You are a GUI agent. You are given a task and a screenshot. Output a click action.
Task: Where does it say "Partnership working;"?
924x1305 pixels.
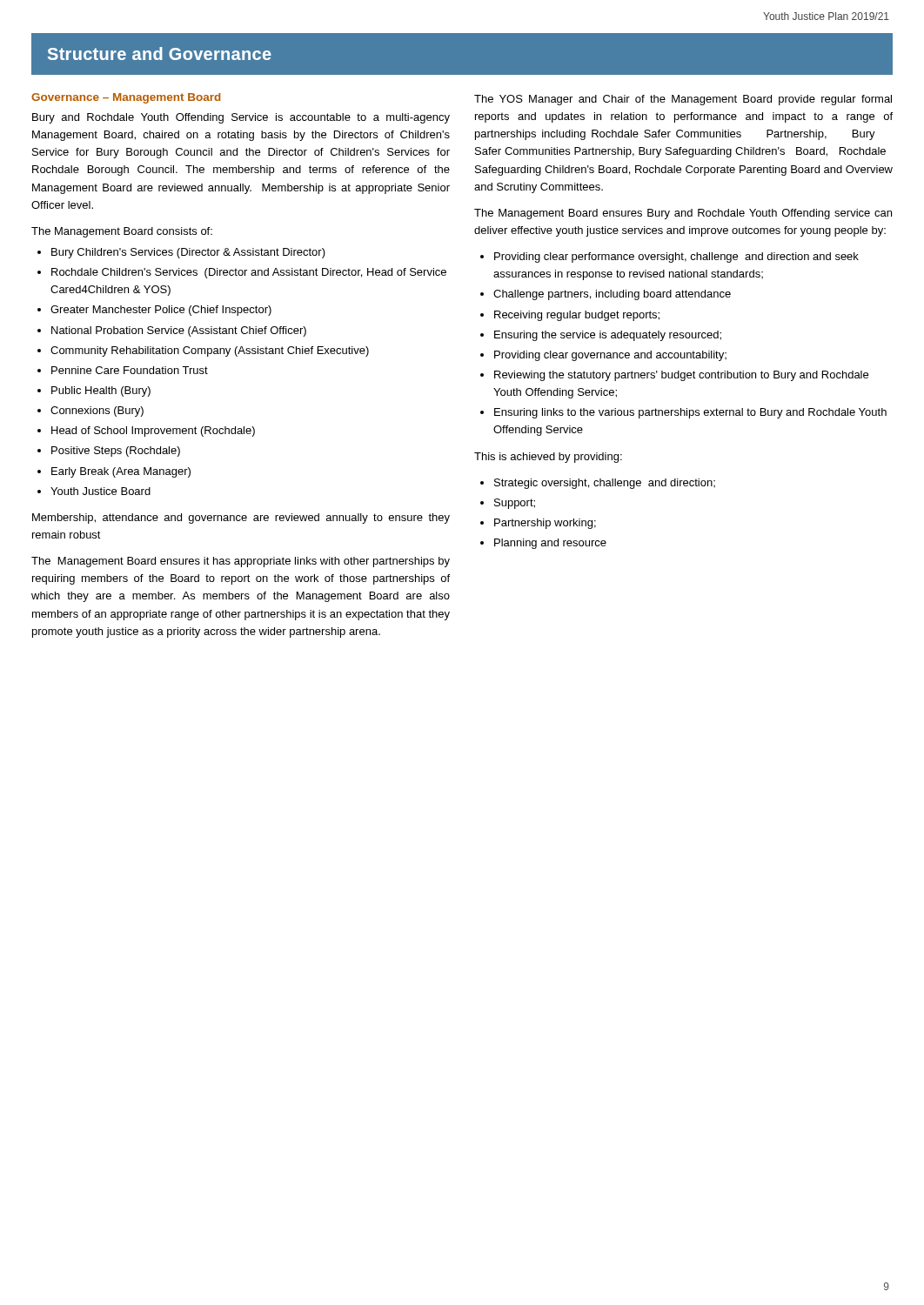point(545,522)
